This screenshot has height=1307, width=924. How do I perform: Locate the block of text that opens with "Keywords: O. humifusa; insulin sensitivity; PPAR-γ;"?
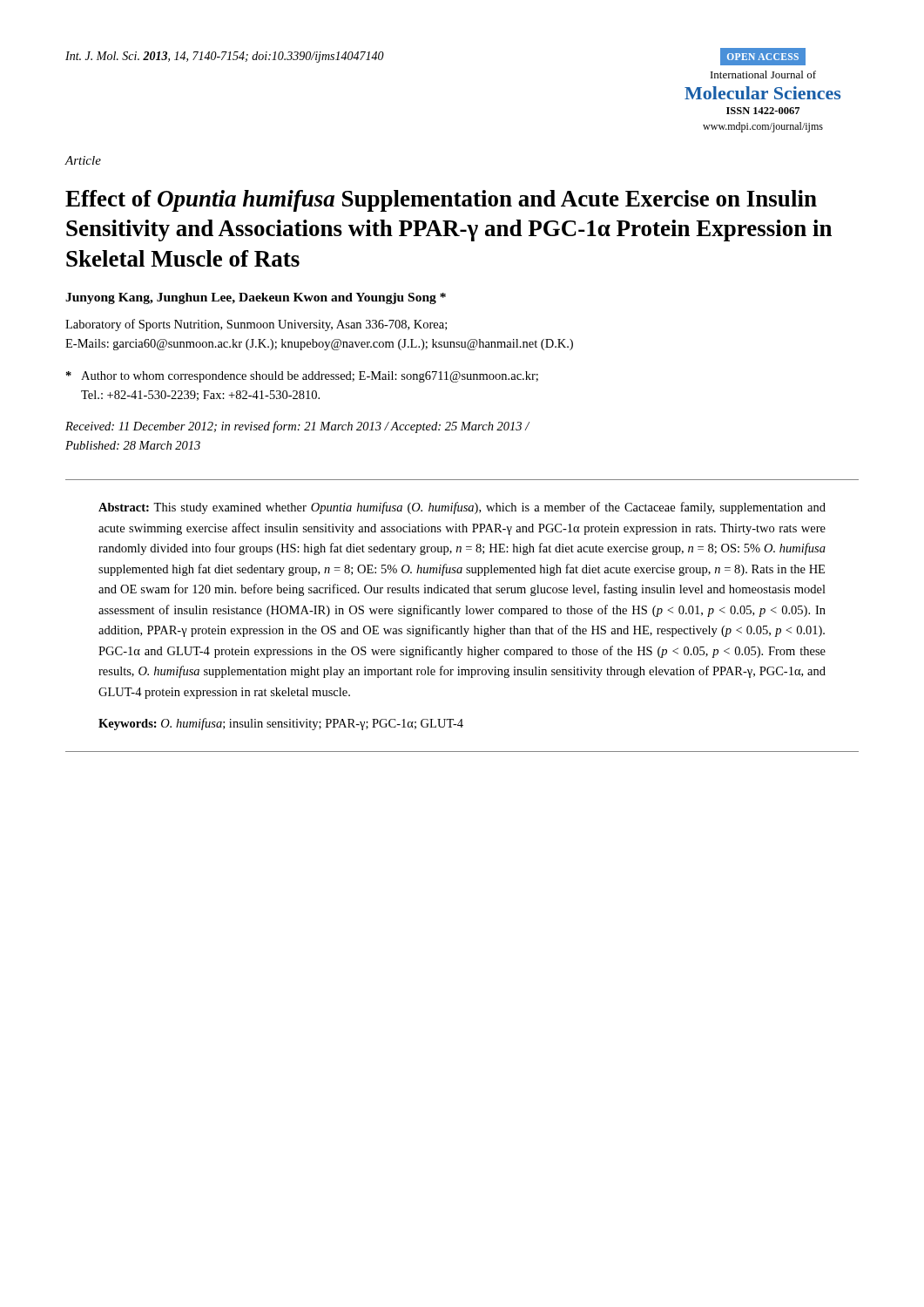[281, 723]
